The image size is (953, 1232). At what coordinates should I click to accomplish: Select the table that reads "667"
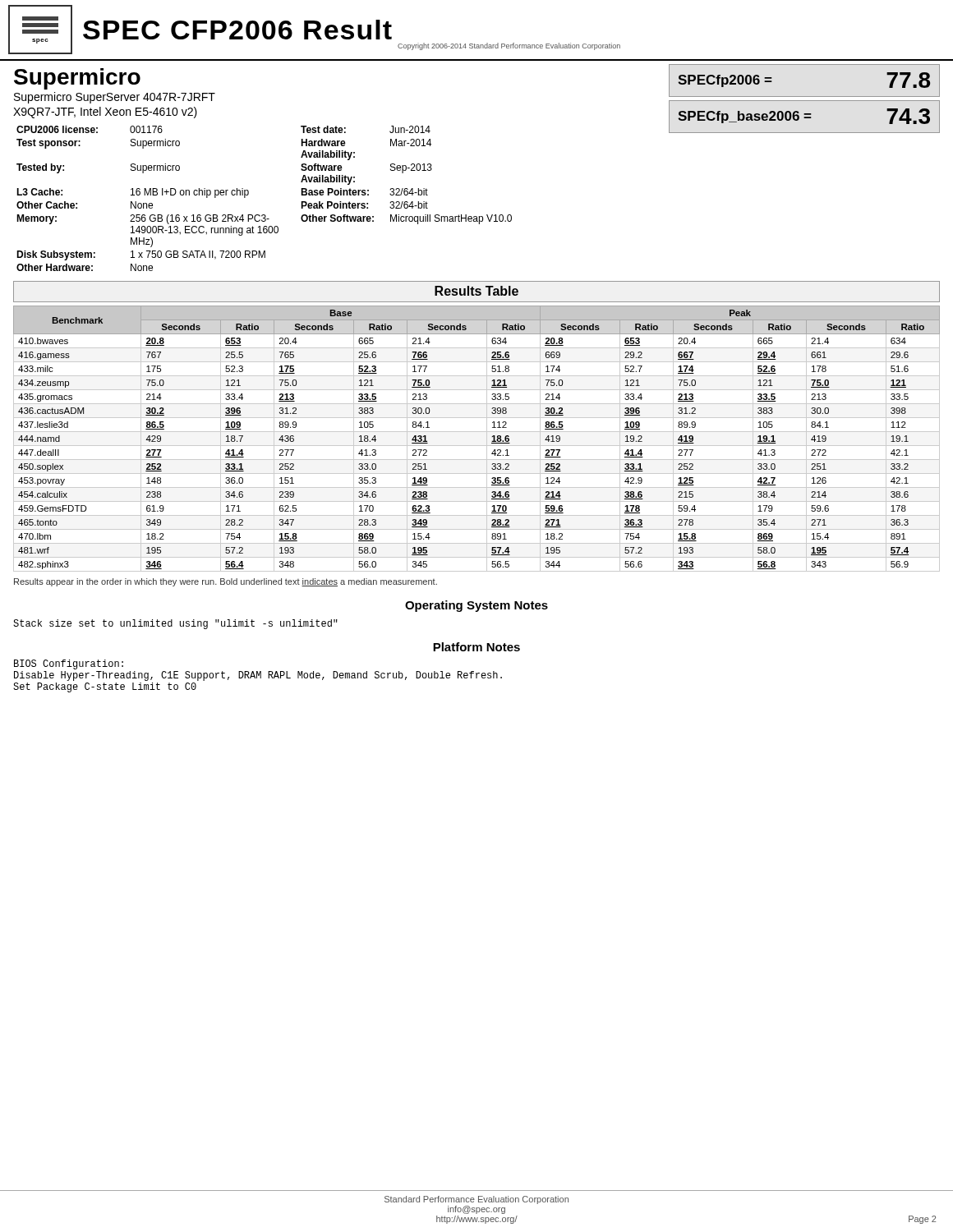click(476, 426)
